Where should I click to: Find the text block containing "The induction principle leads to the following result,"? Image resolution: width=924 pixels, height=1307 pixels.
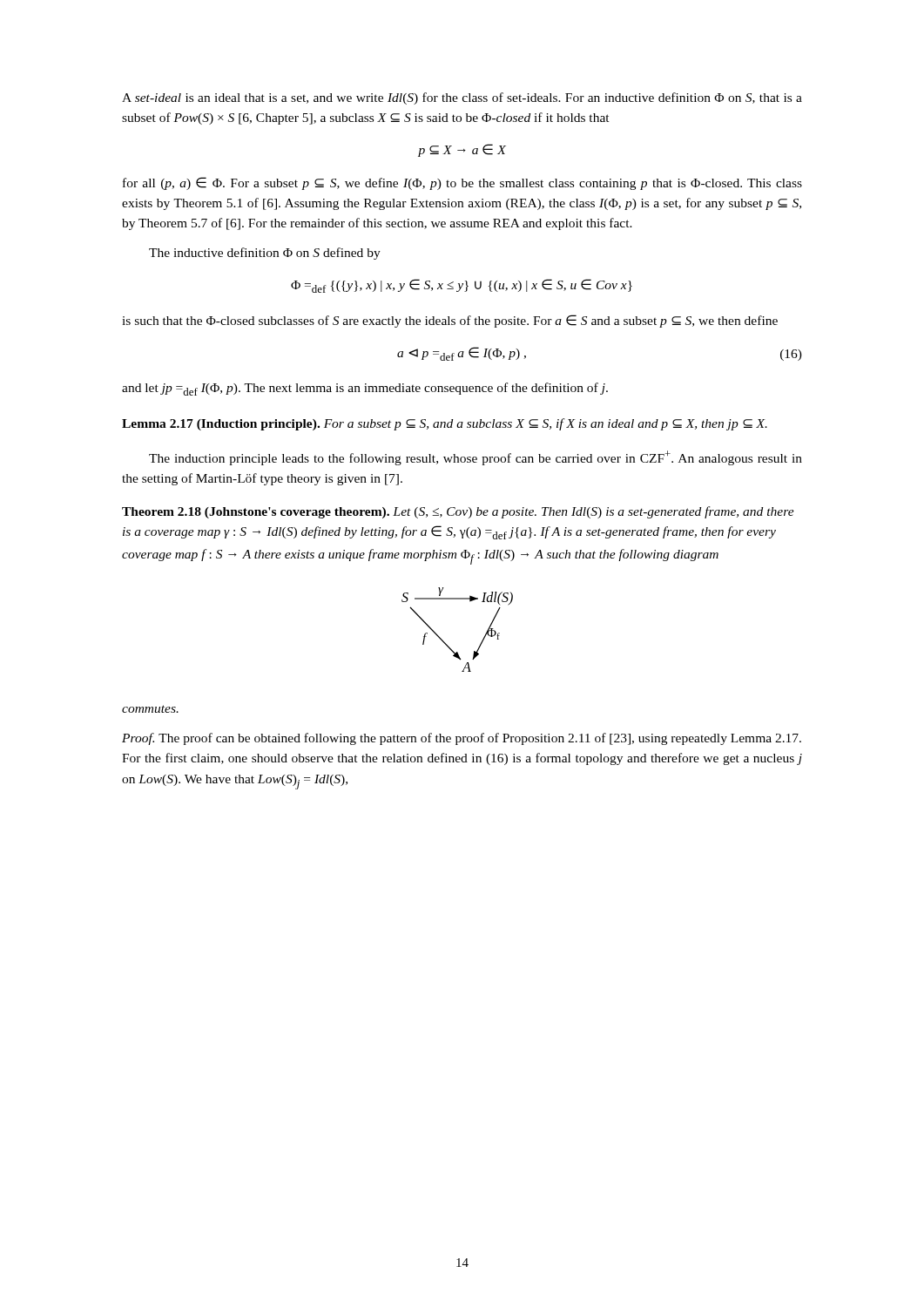462,466
